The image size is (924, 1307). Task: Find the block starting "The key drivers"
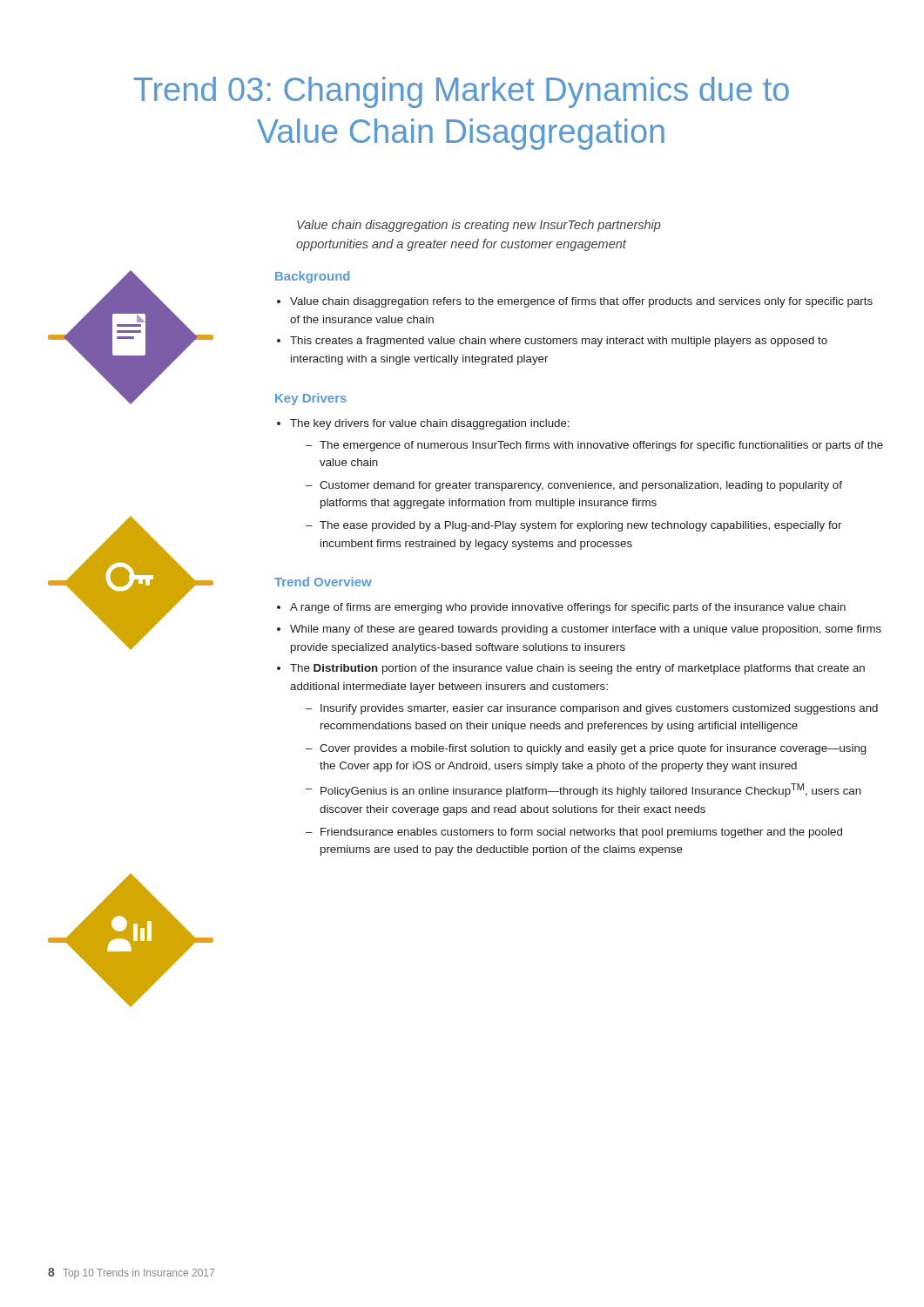(x=579, y=484)
